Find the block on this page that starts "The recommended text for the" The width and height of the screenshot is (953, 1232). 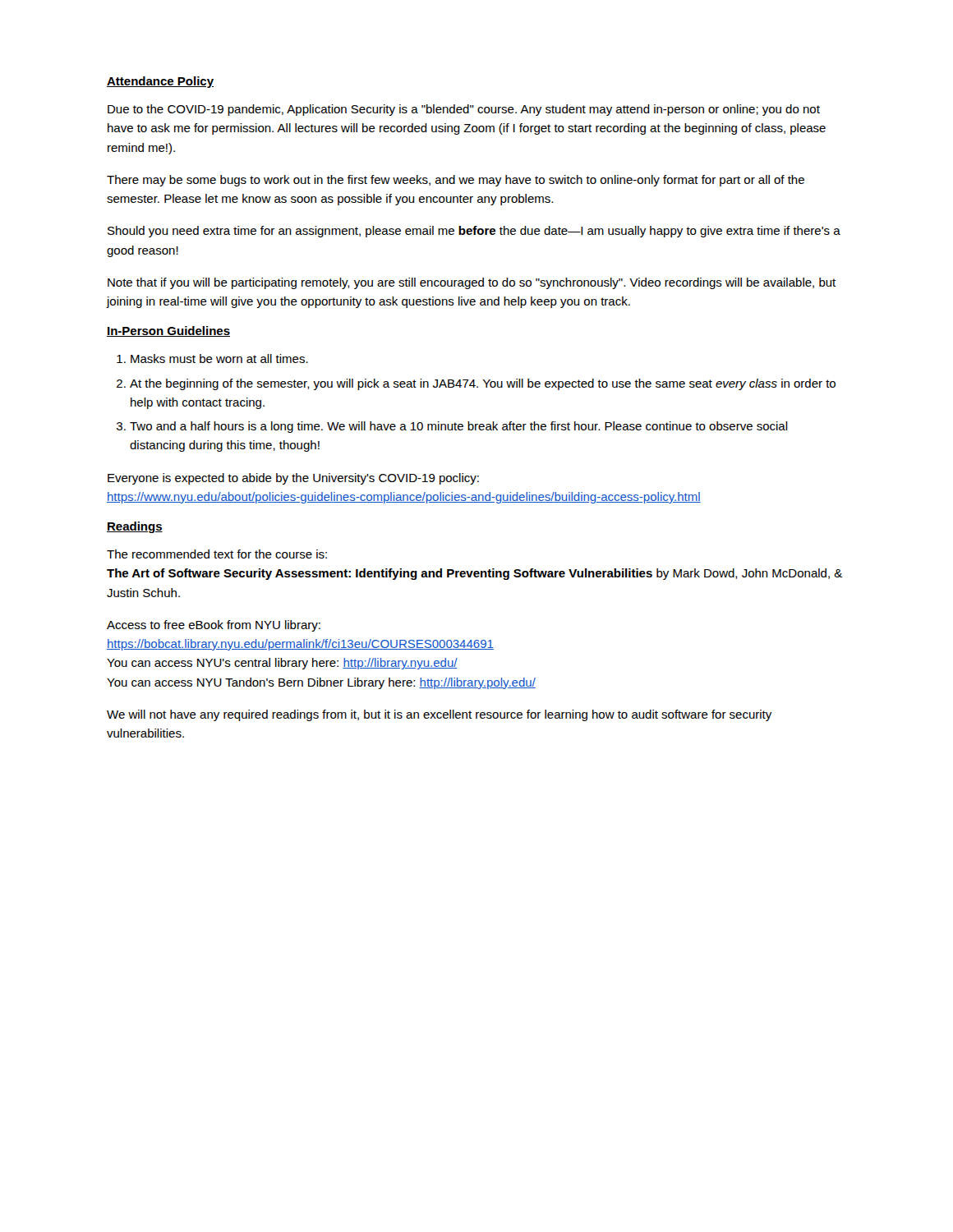[475, 573]
